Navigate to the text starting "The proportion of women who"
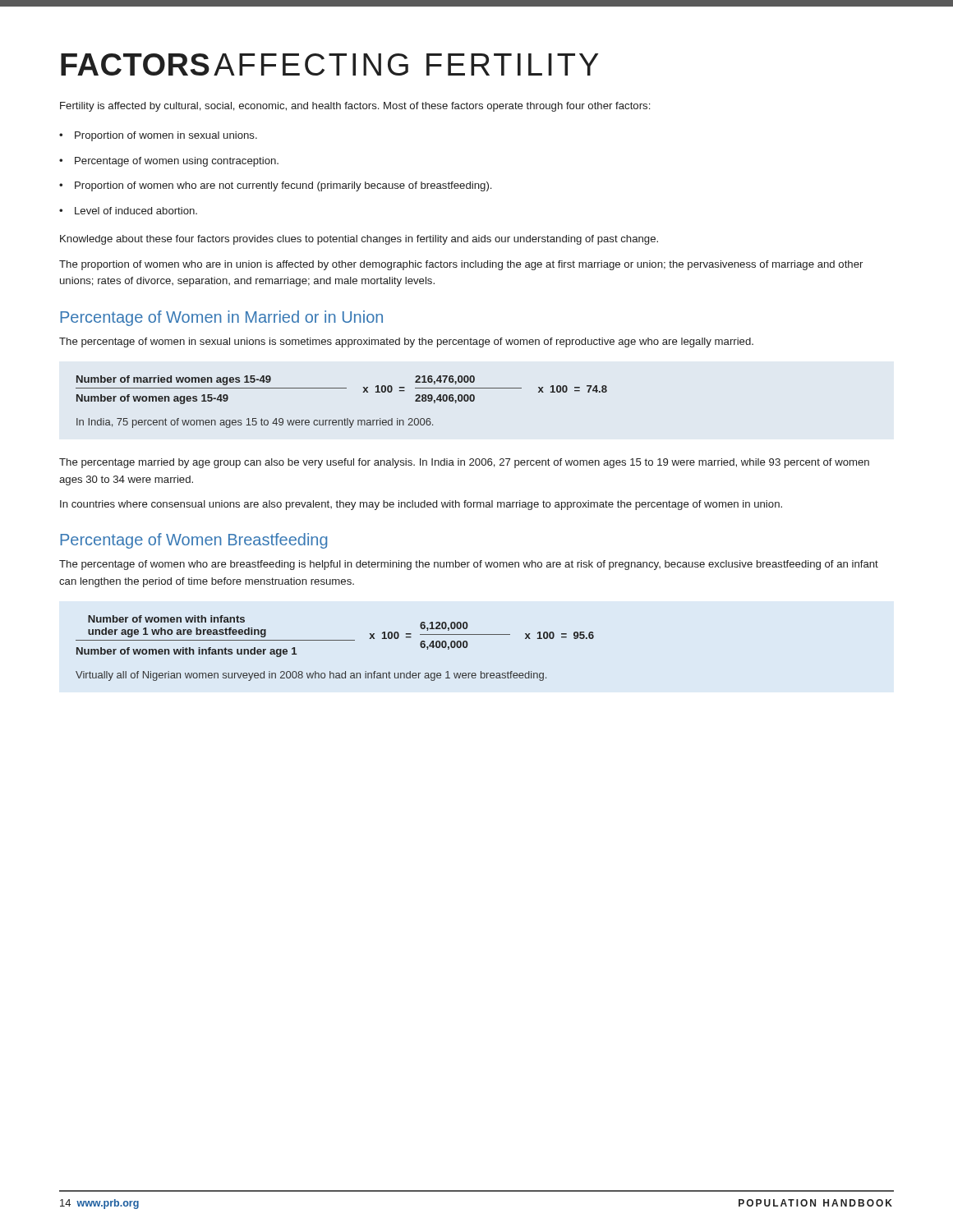Screen dimensions: 1232x953 [461, 272]
